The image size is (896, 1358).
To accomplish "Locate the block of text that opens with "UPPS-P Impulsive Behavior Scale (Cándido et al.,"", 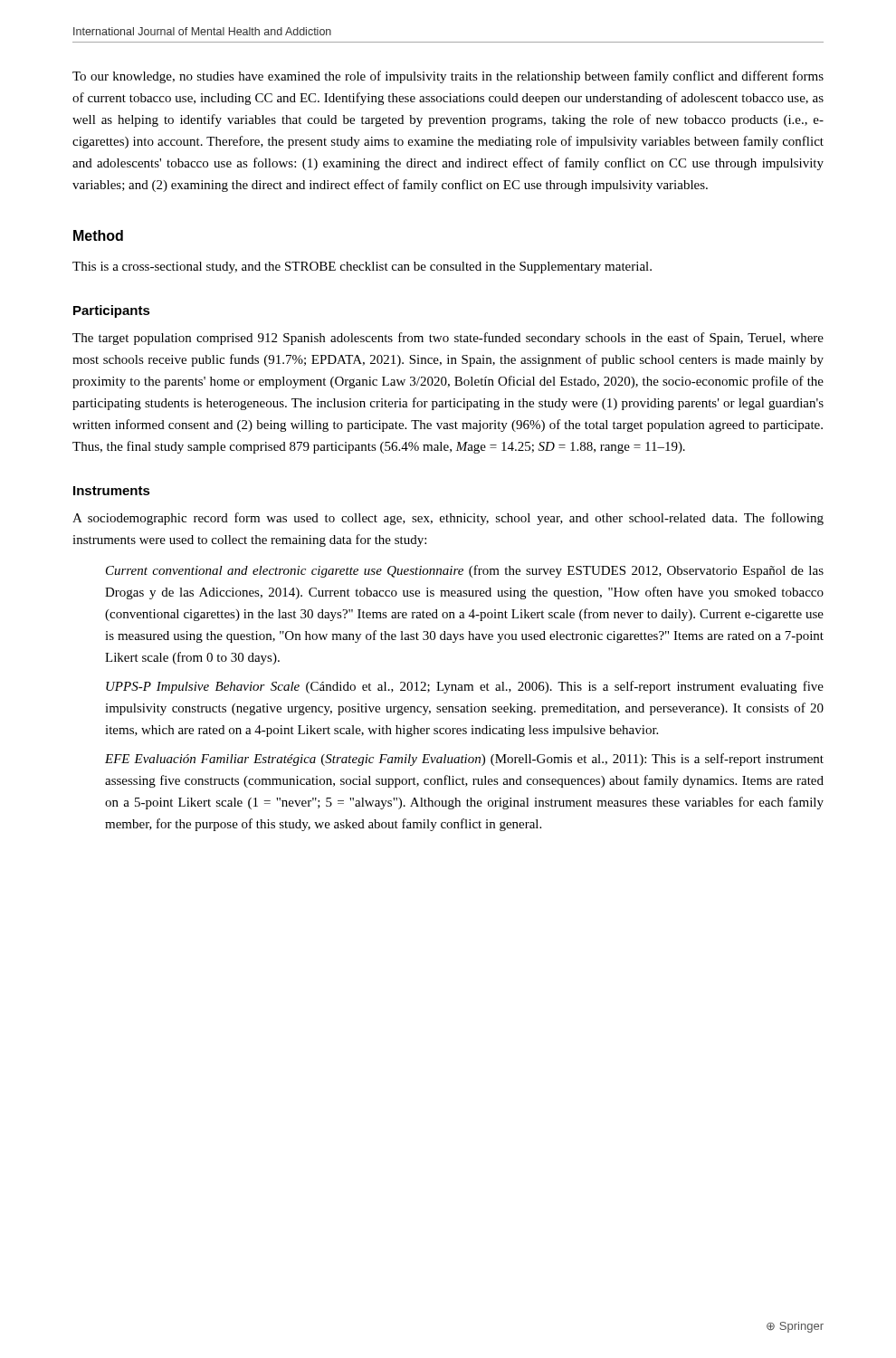I will (464, 708).
